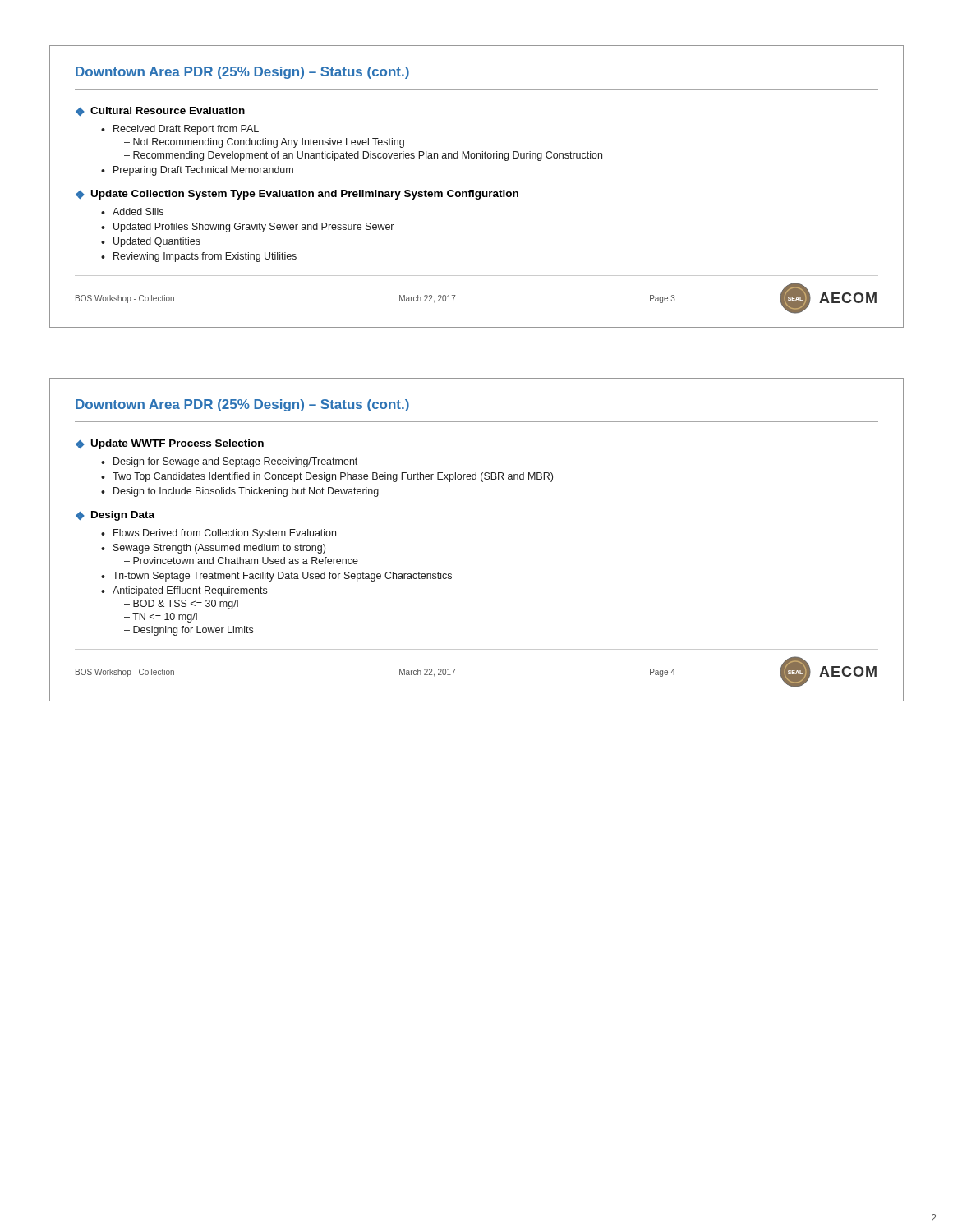Find the list item that reads "Tri-town Septage Treatment"
Screen dimensions: 1232x953
(x=282, y=576)
